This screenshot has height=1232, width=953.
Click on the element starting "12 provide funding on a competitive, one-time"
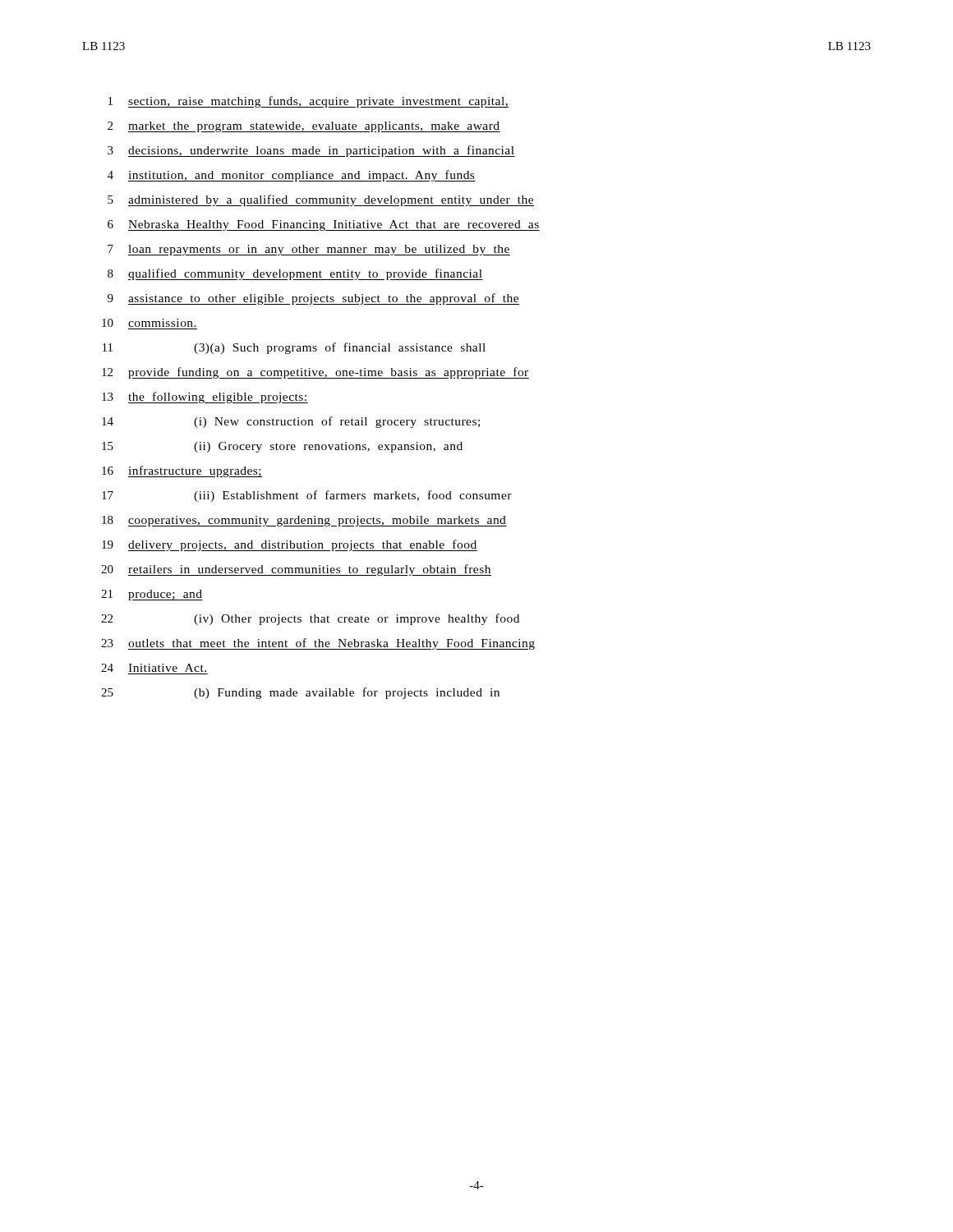point(476,372)
